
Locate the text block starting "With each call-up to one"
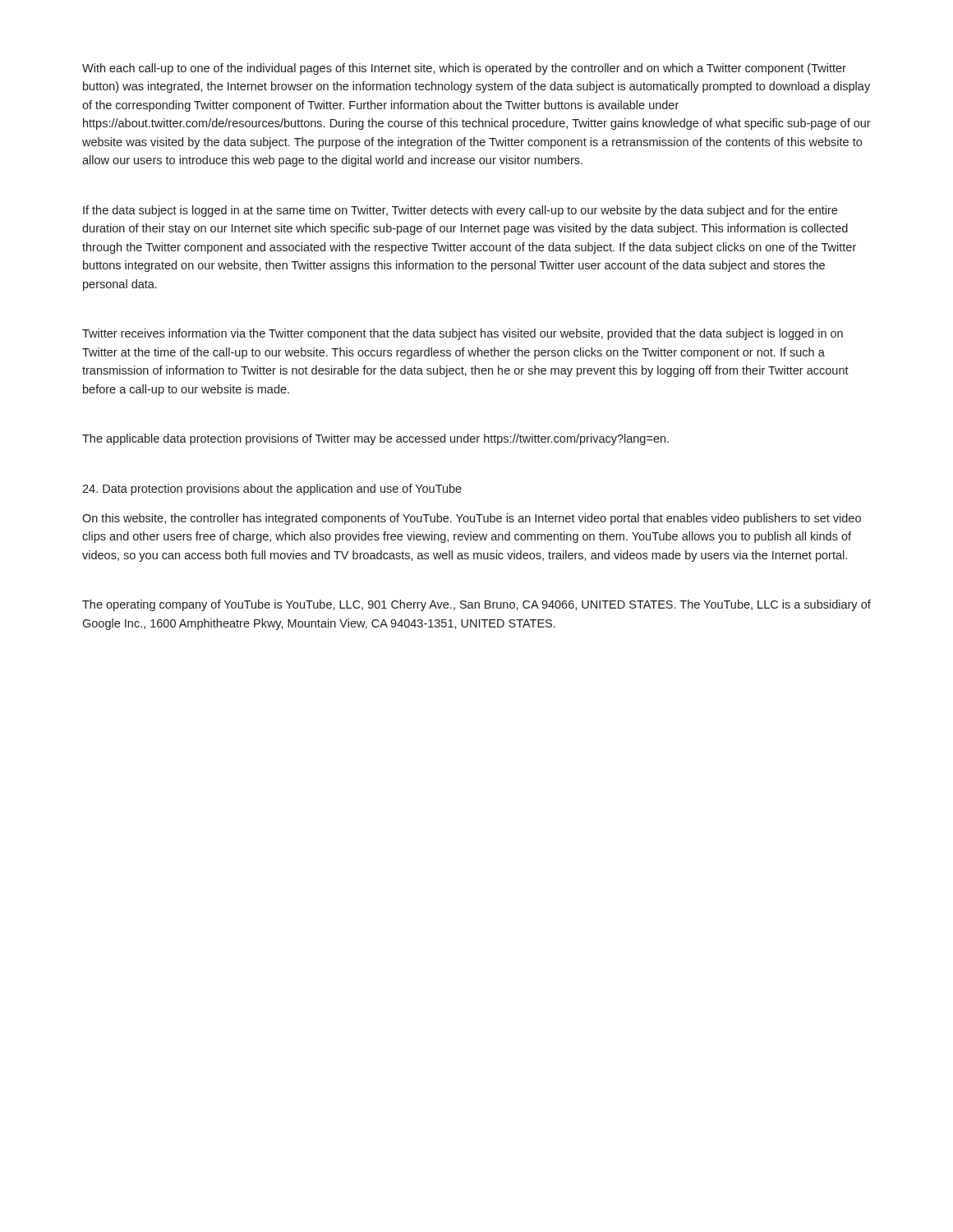tap(476, 114)
